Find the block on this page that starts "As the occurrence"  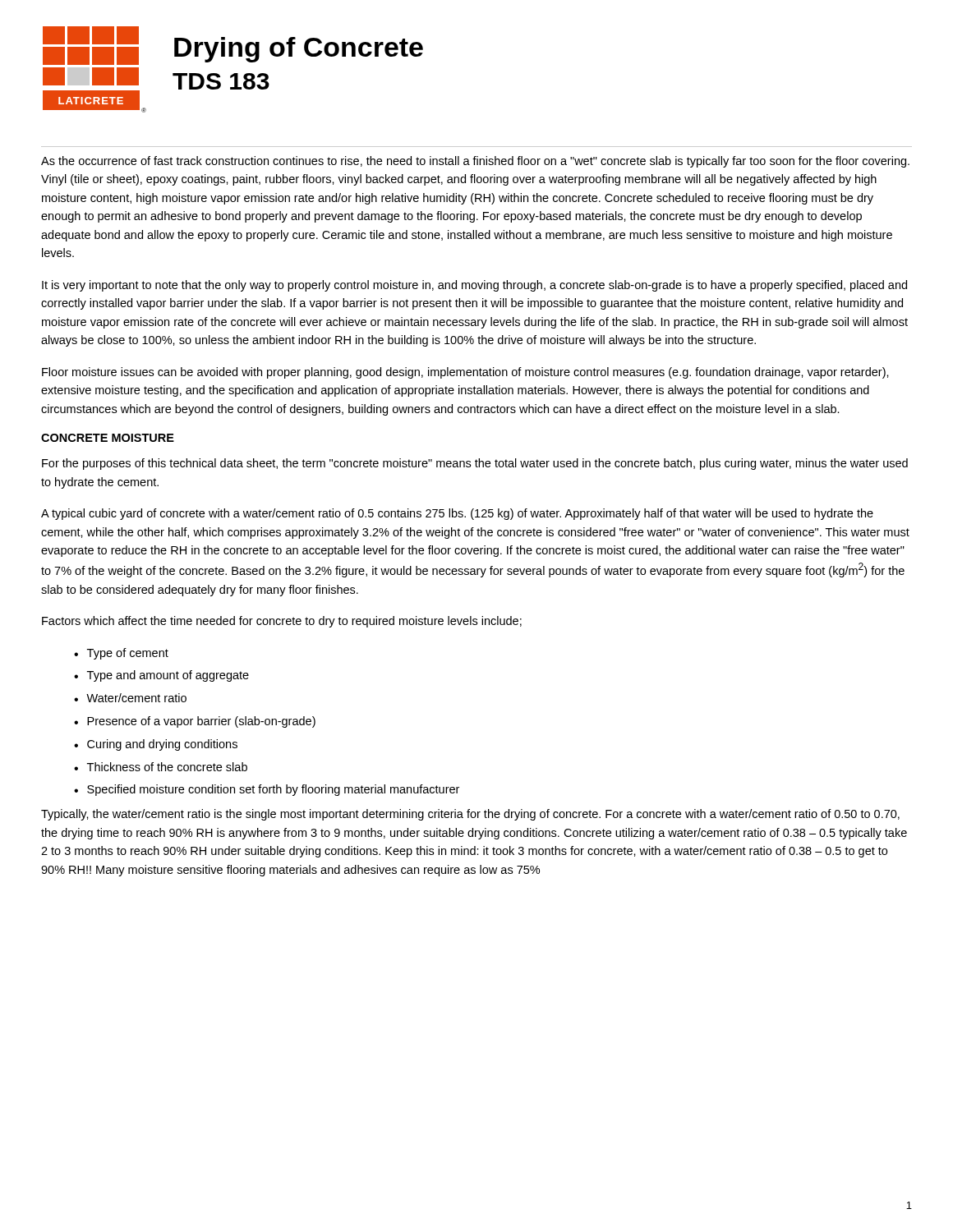click(476, 207)
